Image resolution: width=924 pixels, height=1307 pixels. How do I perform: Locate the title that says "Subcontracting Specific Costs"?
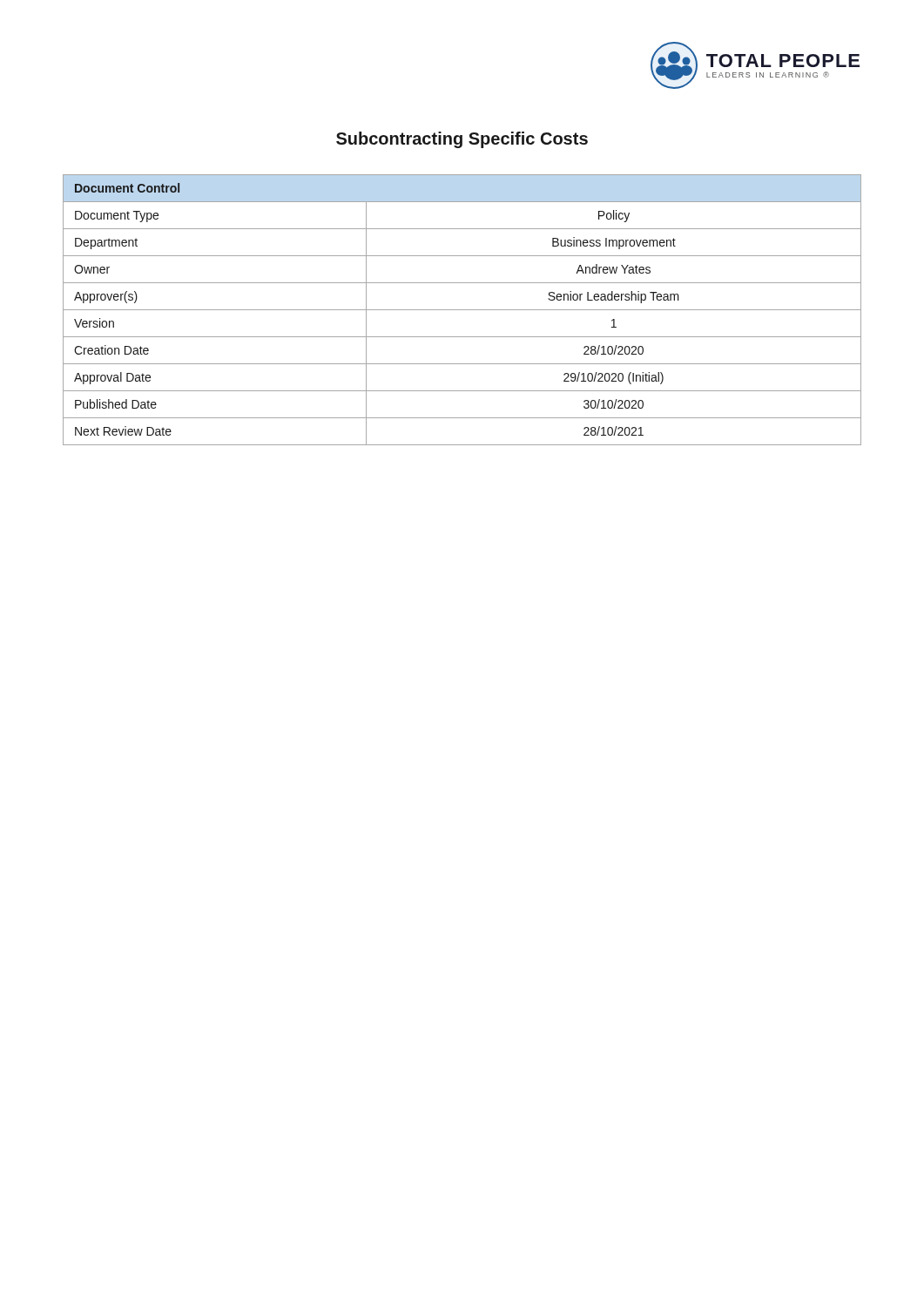(x=462, y=139)
